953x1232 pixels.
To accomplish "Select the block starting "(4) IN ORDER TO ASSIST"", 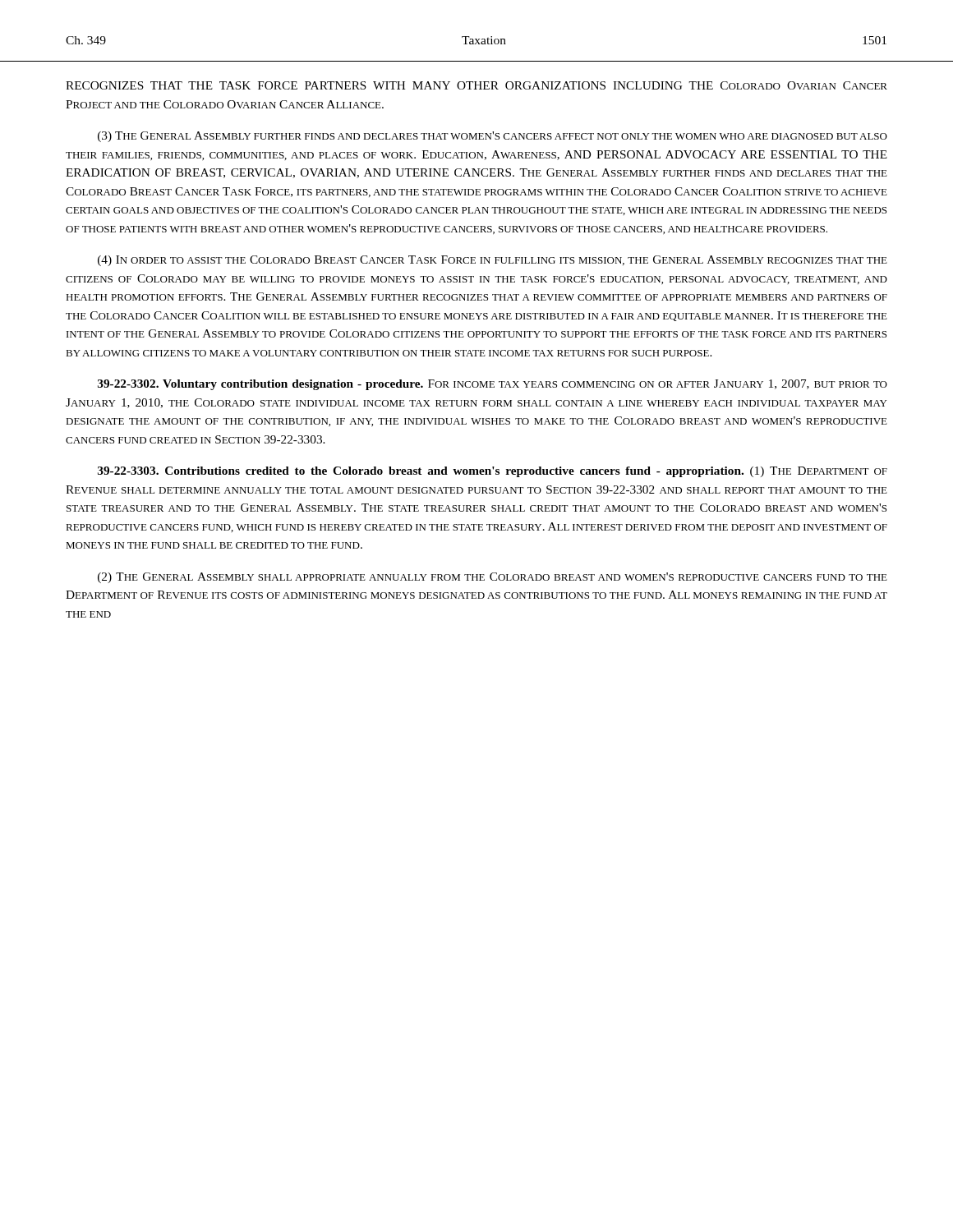I will [476, 306].
